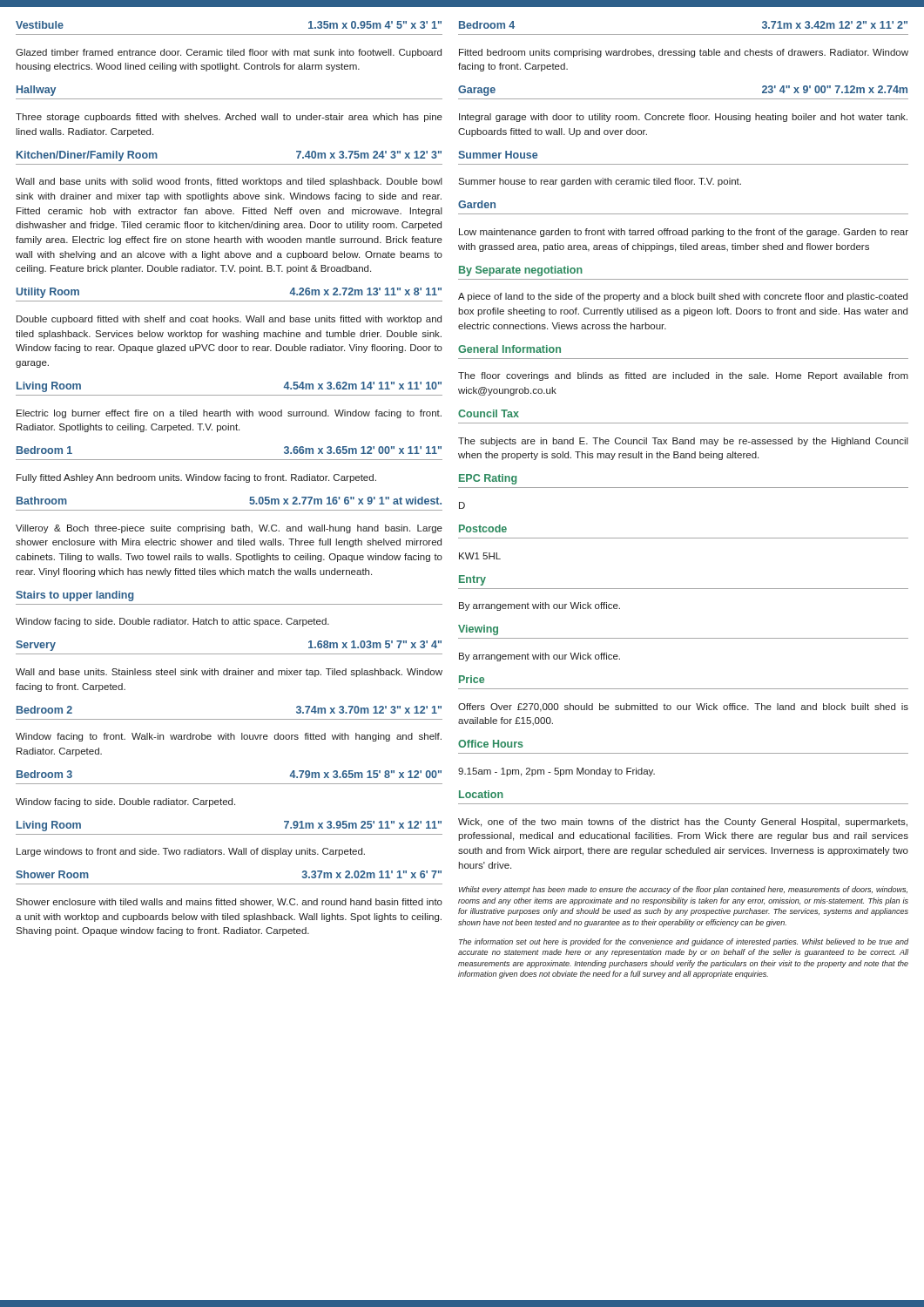Find the text block that reads "Glazed timber framed entrance door. Ceramic"
The image size is (924, 1307).
click(229, 59)
